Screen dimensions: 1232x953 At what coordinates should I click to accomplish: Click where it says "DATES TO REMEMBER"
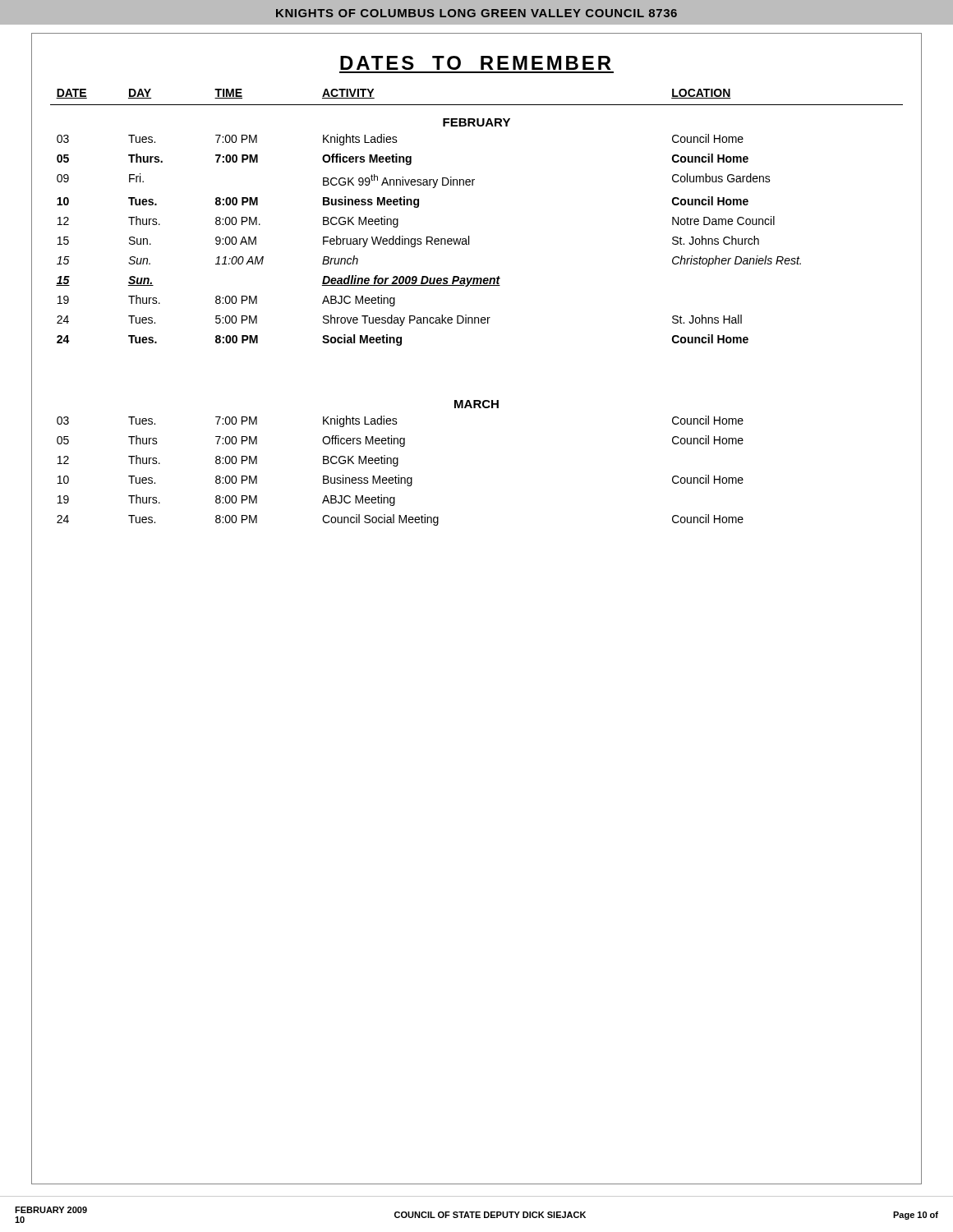[476, 63]
